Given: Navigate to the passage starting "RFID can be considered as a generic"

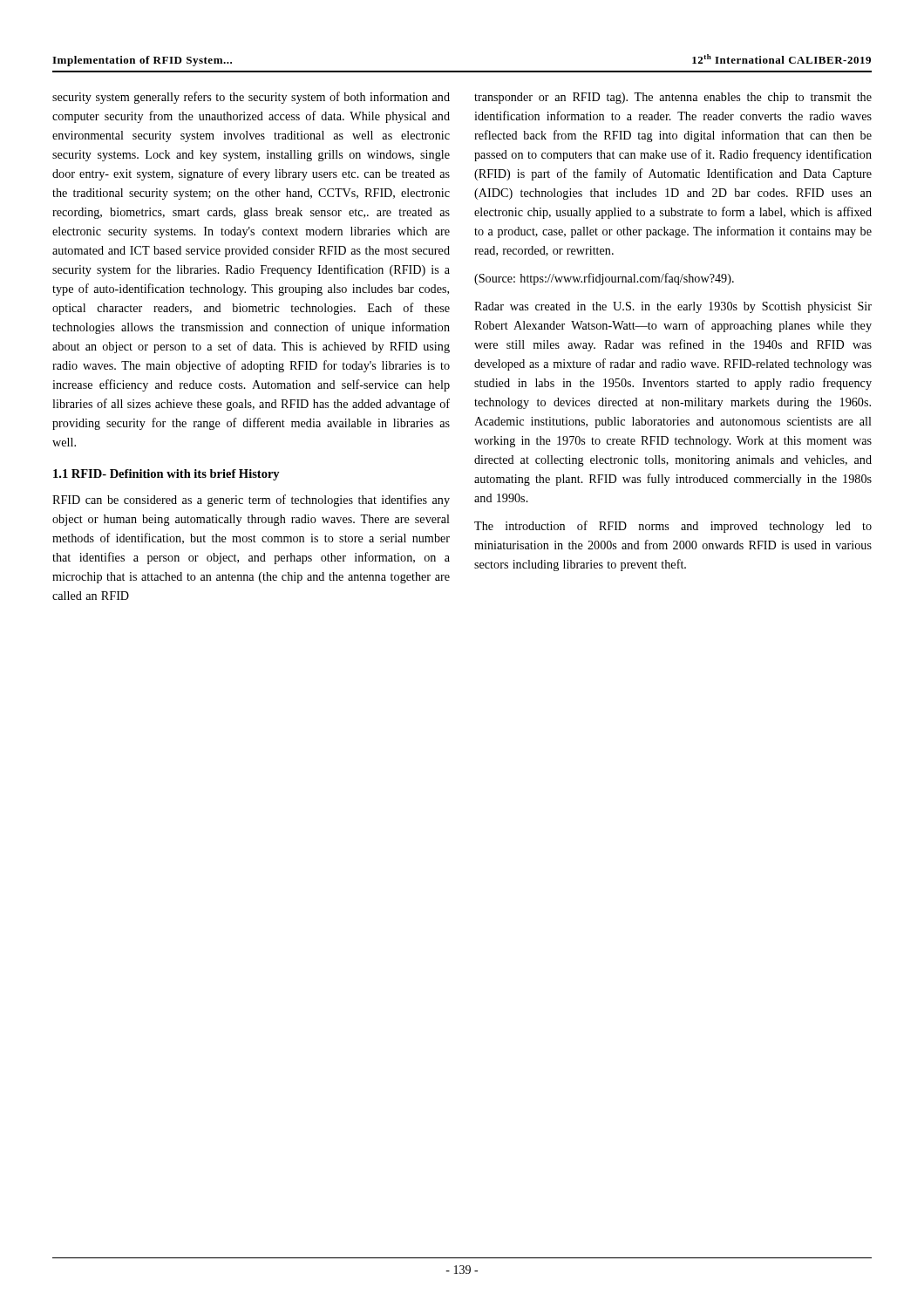Looking at the screenshot, I should coord(251,548).
